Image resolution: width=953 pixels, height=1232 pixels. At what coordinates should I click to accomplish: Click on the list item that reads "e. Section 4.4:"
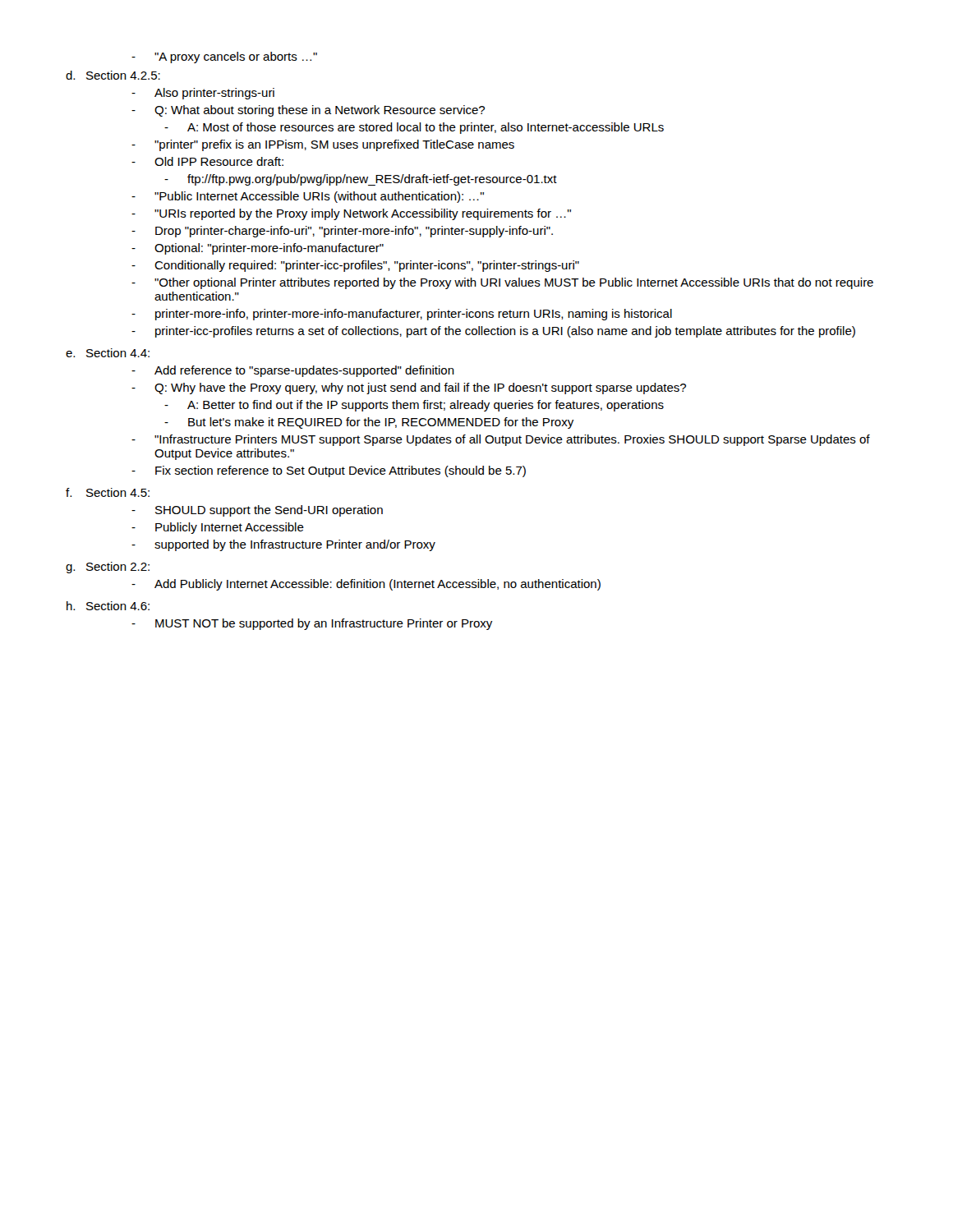tap(108, 353)
